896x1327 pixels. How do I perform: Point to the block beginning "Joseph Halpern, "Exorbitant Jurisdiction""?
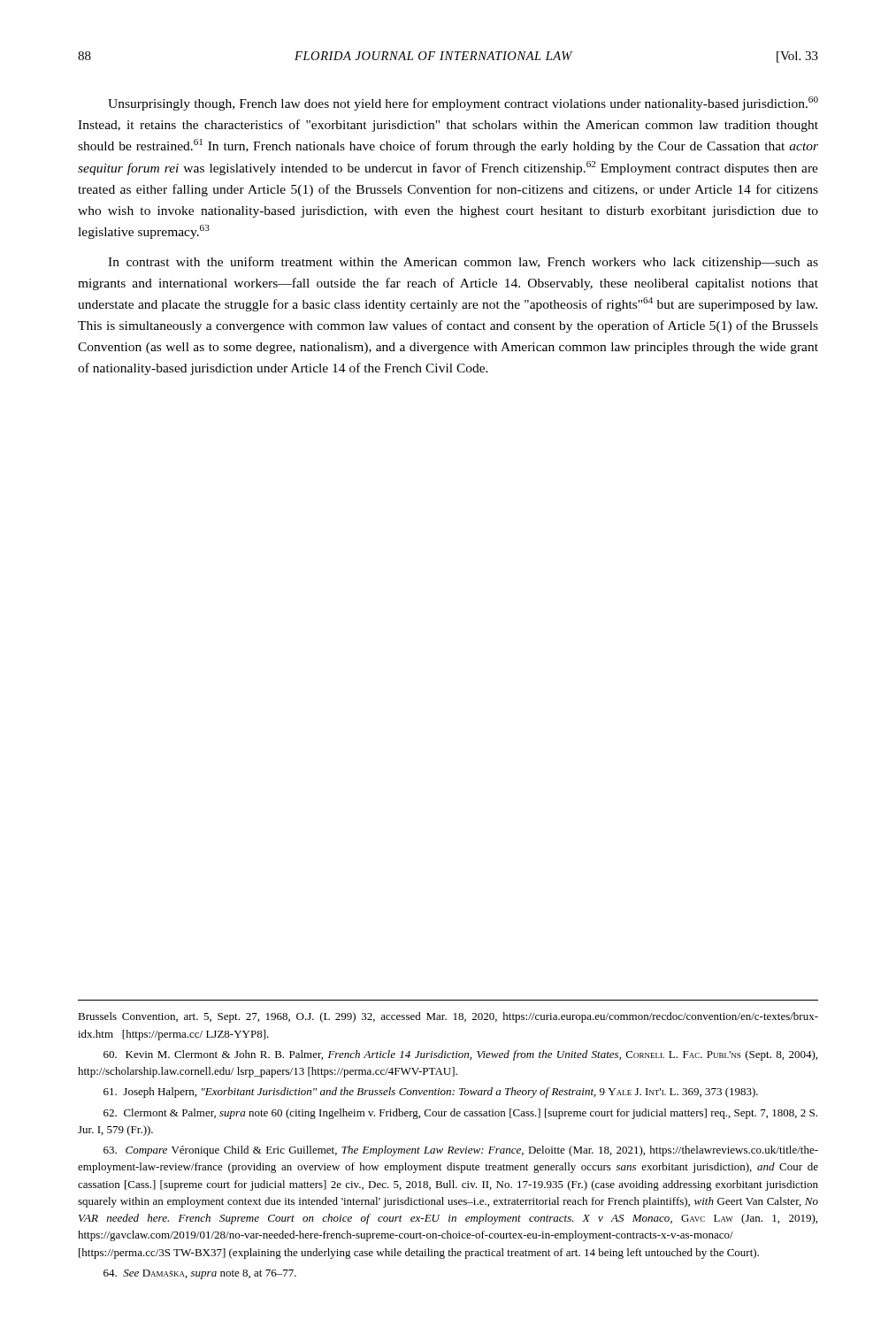pyautogui.click(x=431, y=1092)
